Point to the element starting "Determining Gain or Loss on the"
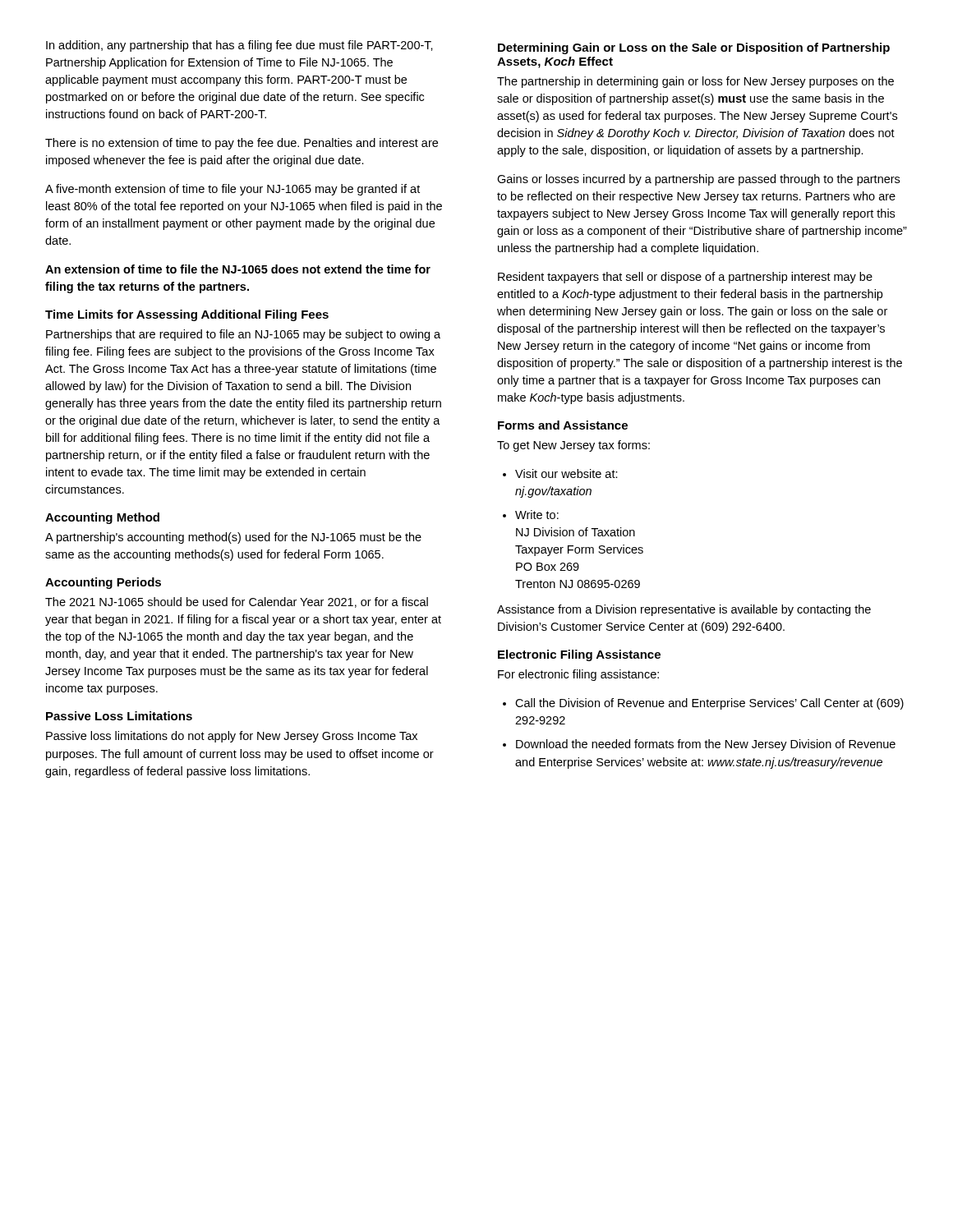Screen dimensions: 1232x953 [x=694, y=54]
